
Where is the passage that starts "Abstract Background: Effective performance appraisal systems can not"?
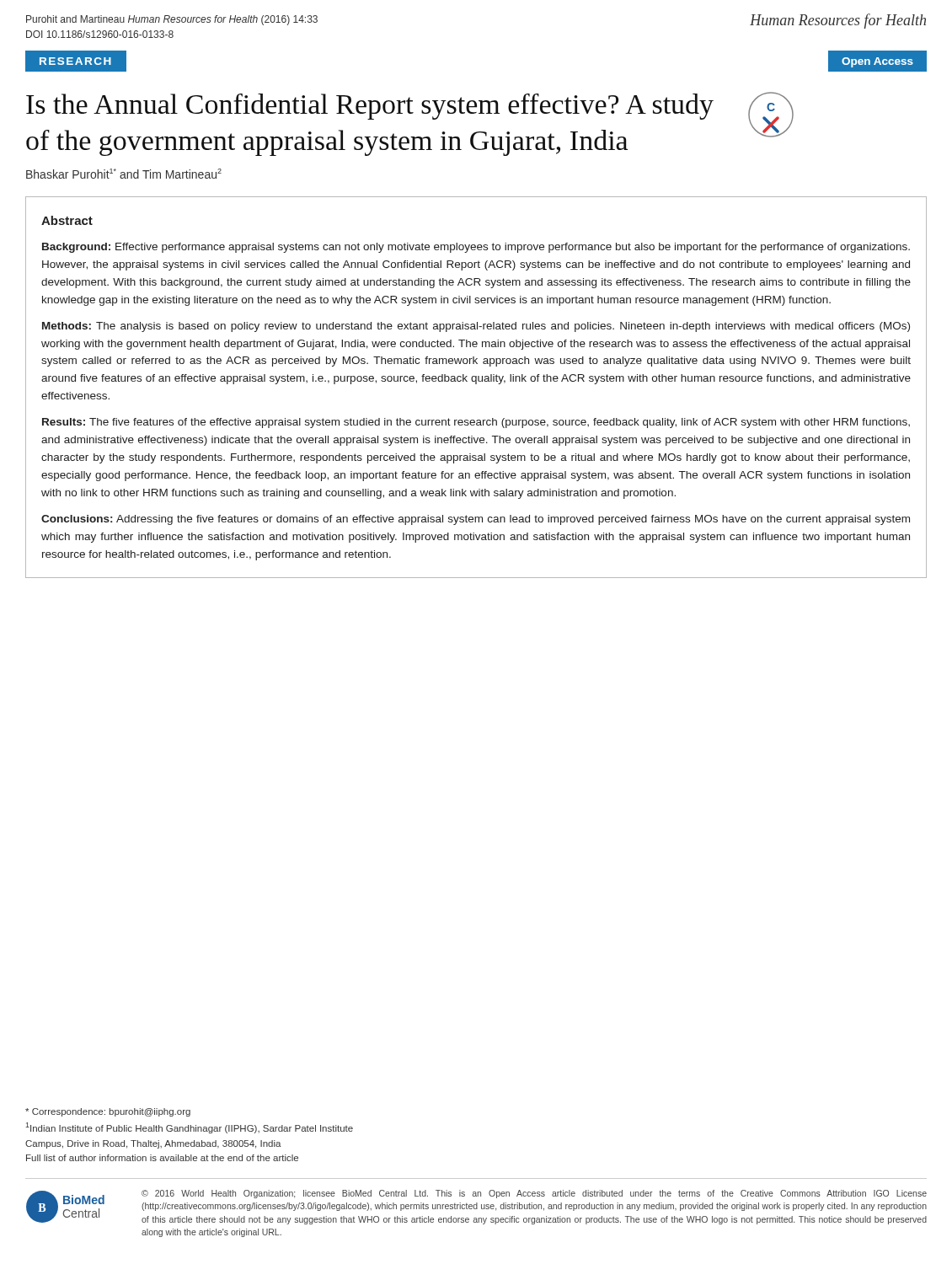pos(476,387)
